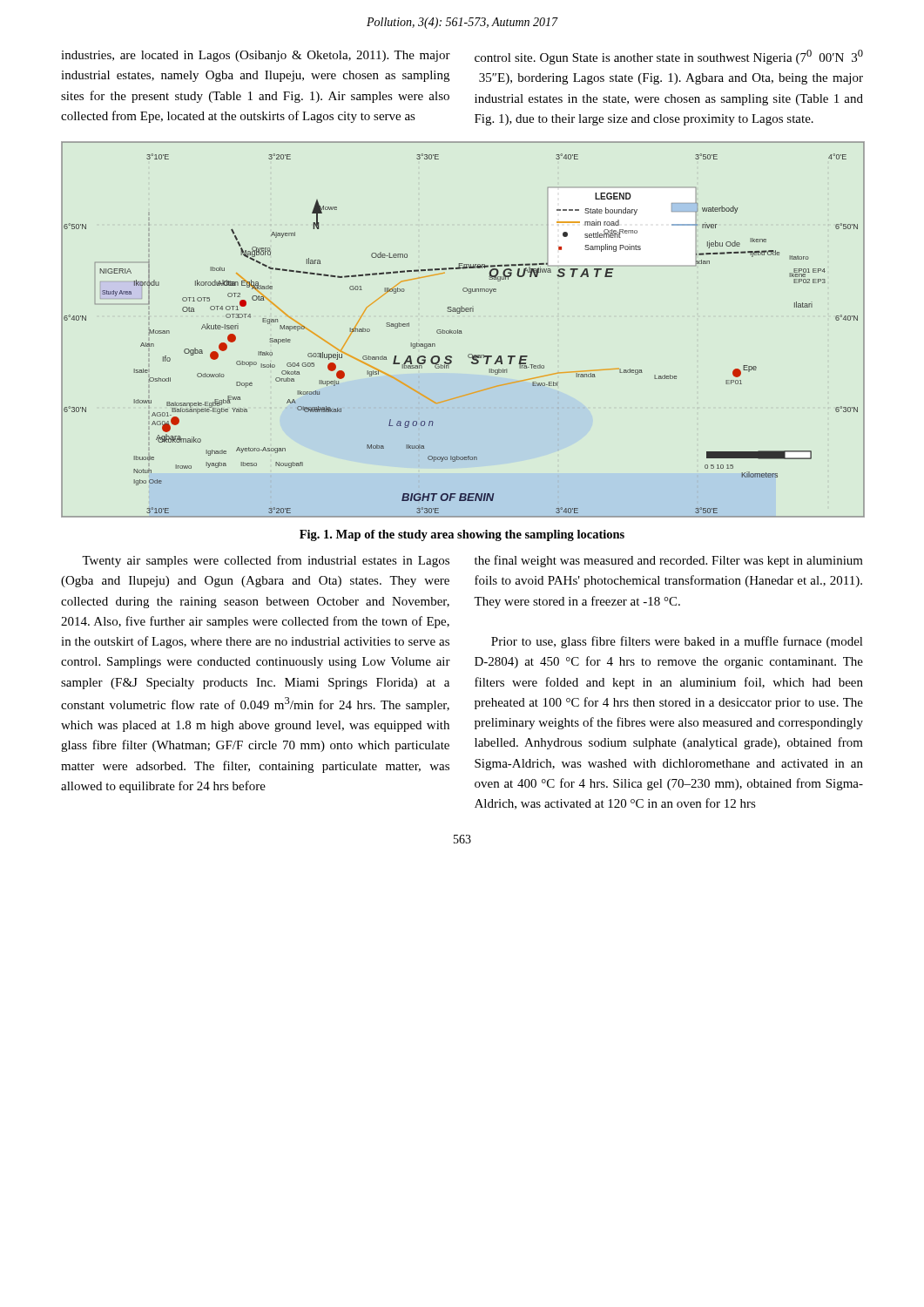Find the region starting "industries, are located in Lagos (Osibanjo & Oketola,"
Screen dimensions: 1307x924
(255, 85)
